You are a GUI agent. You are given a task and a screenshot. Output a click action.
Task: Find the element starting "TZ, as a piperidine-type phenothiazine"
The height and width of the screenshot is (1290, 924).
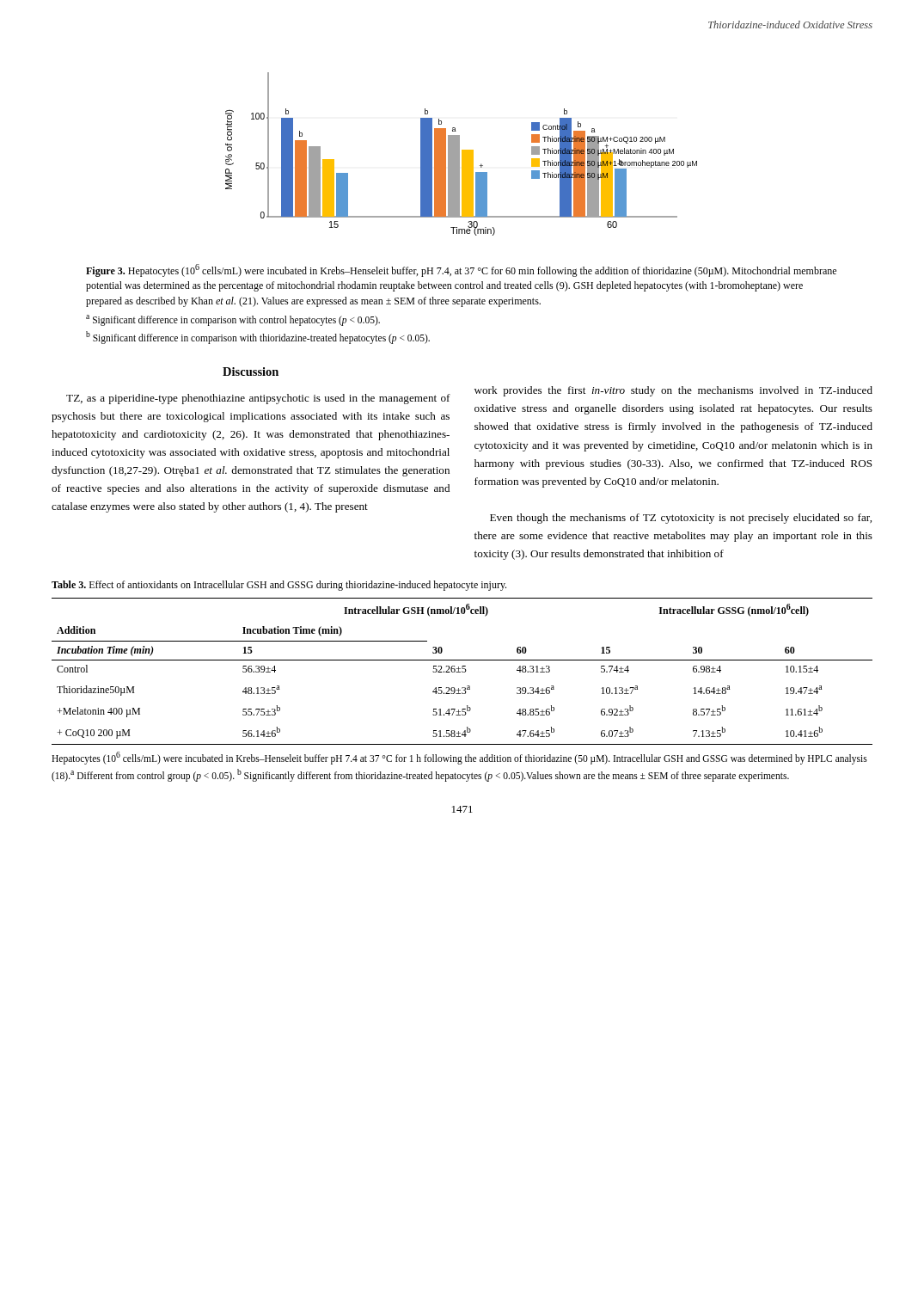[x=251, y=452]
